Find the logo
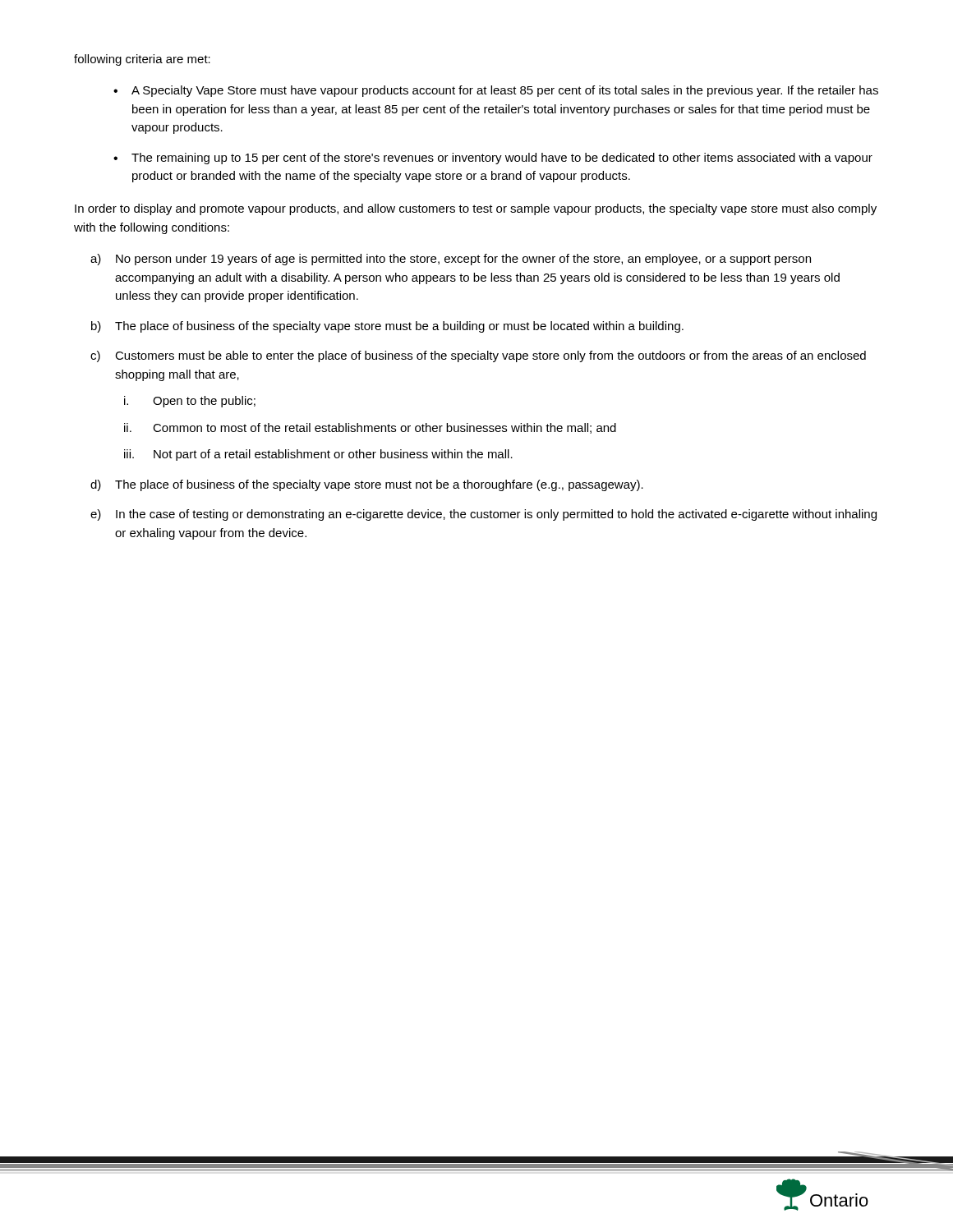 [830, 1199]
